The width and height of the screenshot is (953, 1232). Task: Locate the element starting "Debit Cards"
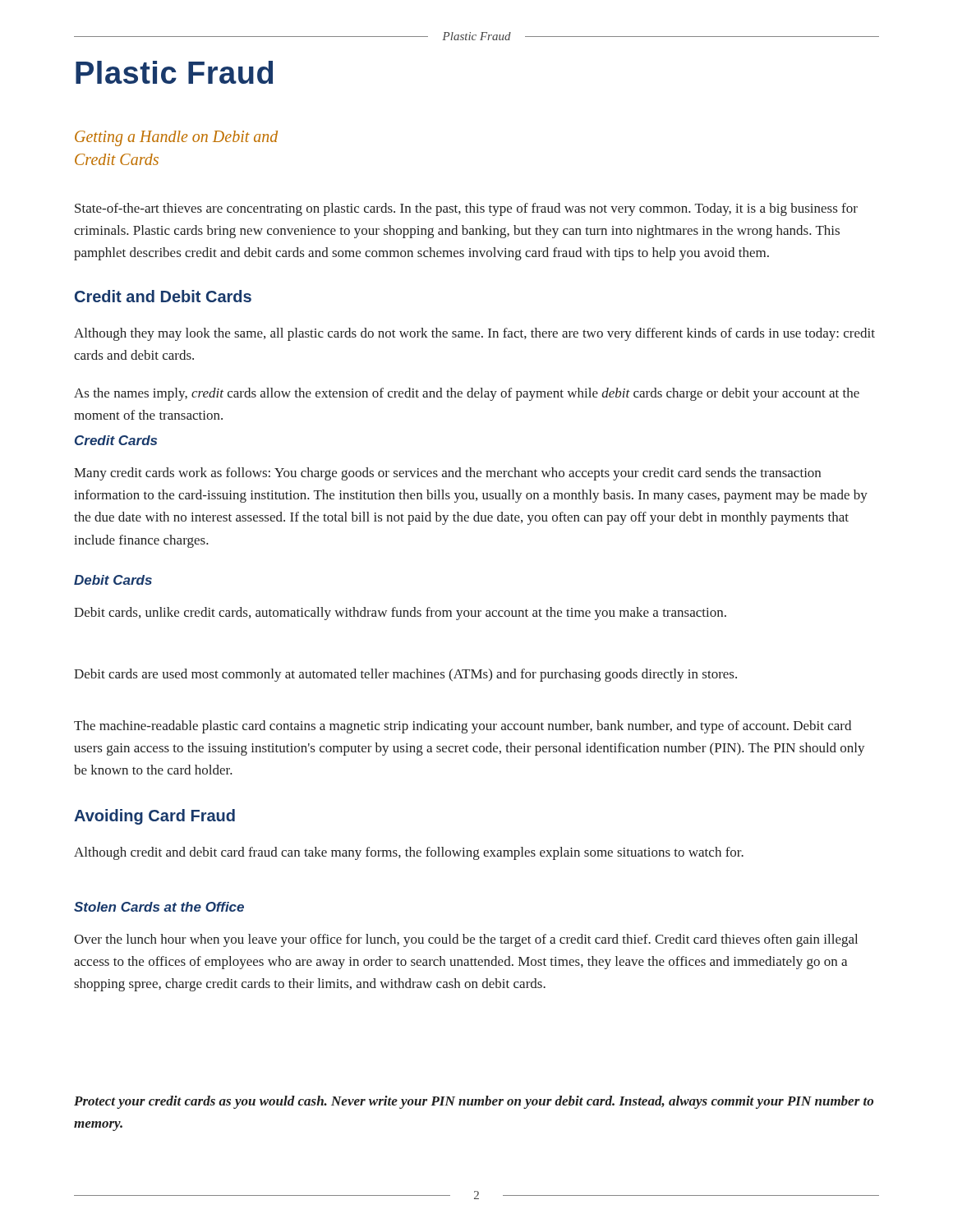click(x=113, y=580)
